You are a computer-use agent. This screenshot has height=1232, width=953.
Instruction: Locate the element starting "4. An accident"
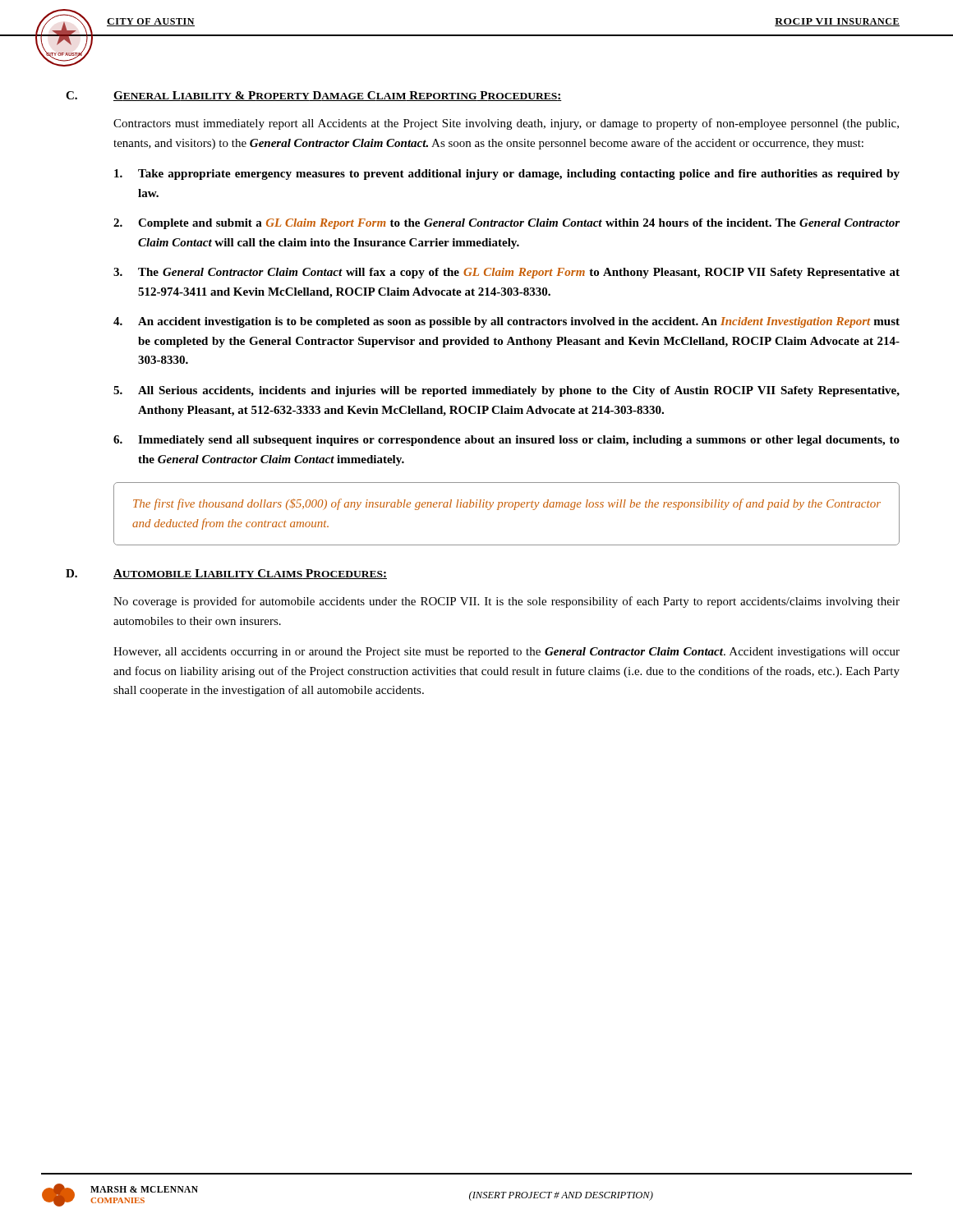click(507, 341)
